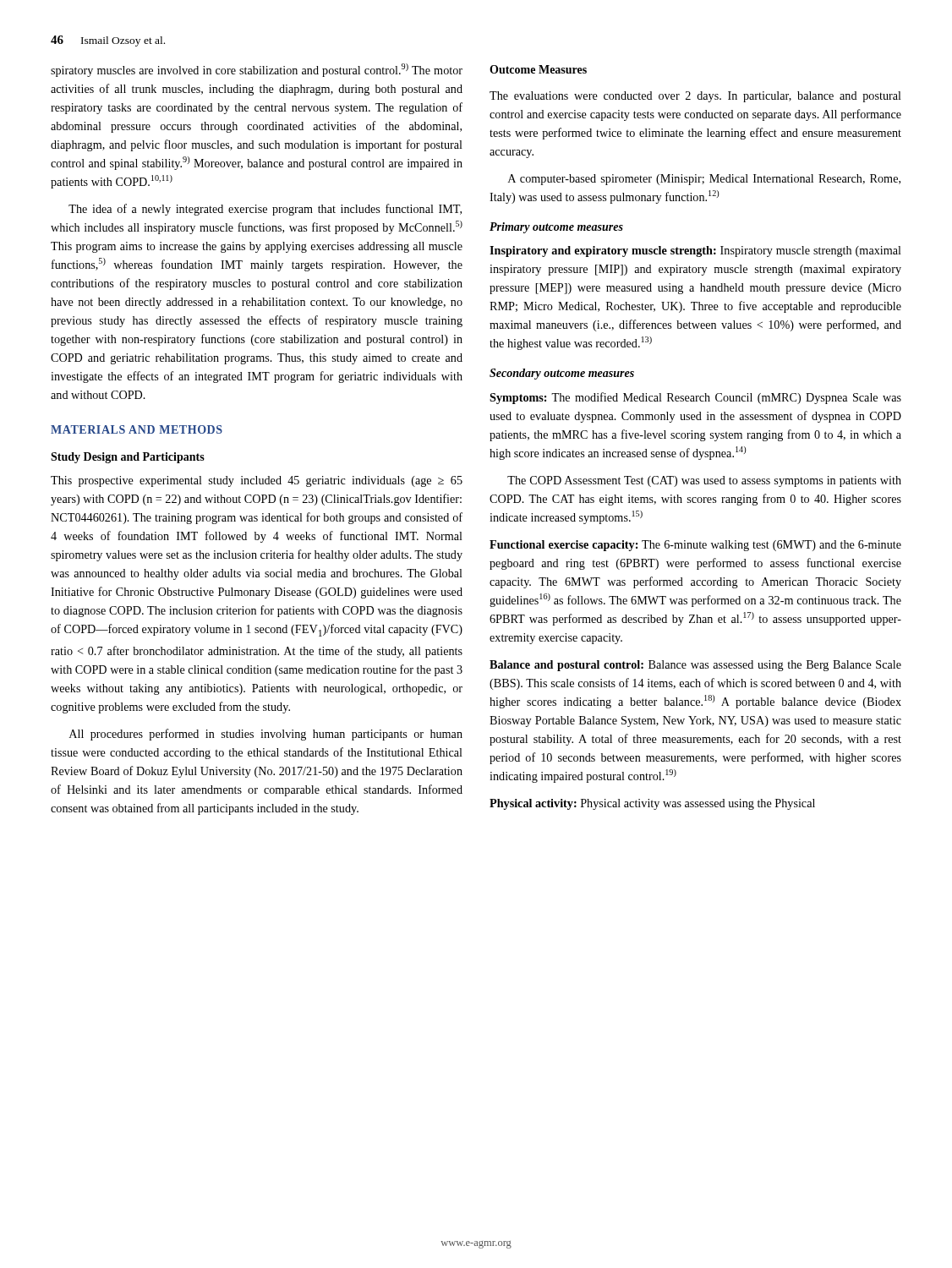Point to the text starting "Balance and postural control: Balance was assessed"
Viewport: 952px width, 1268px height.
695,720
